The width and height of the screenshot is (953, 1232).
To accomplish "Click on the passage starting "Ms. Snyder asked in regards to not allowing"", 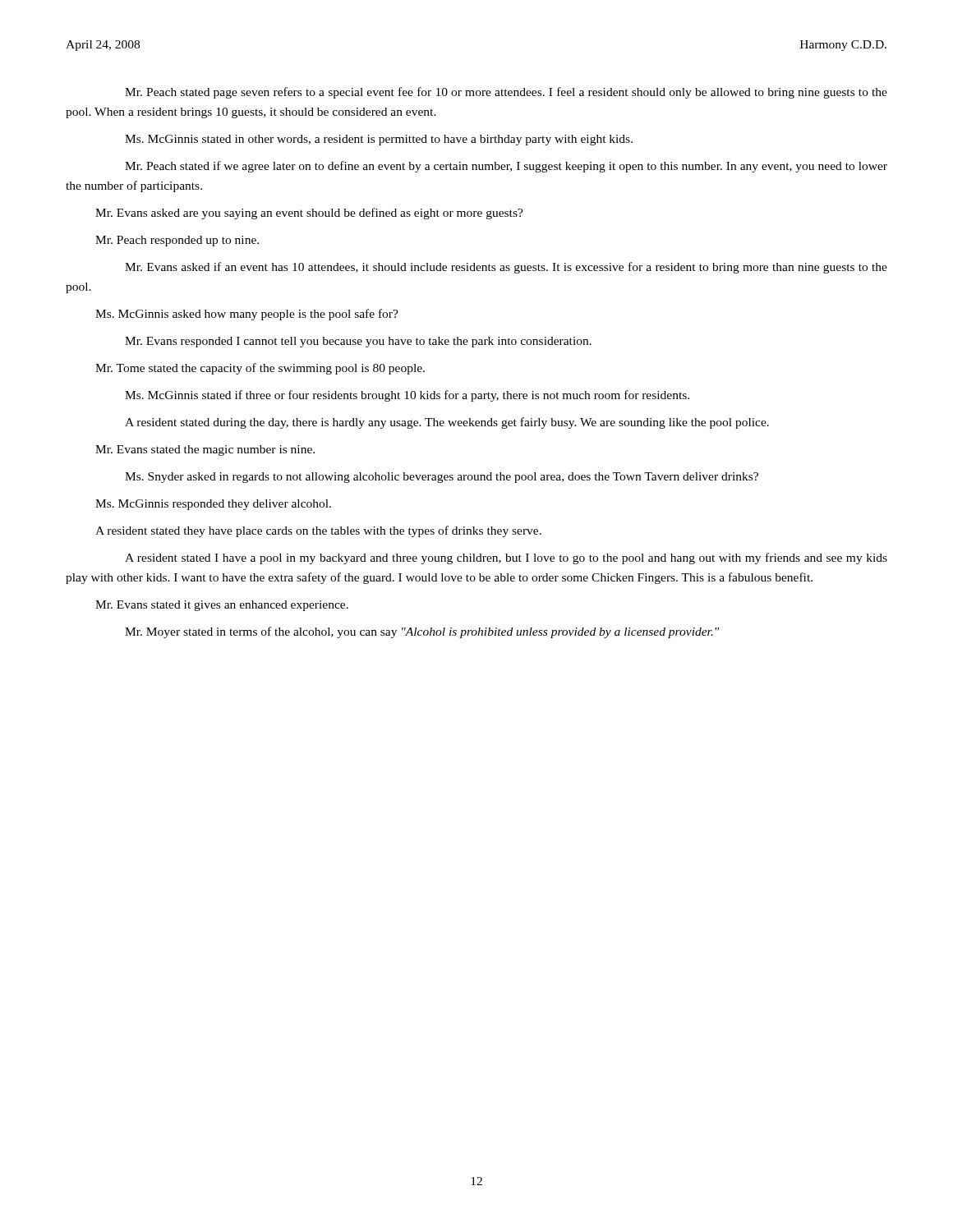I will (476, 477).
